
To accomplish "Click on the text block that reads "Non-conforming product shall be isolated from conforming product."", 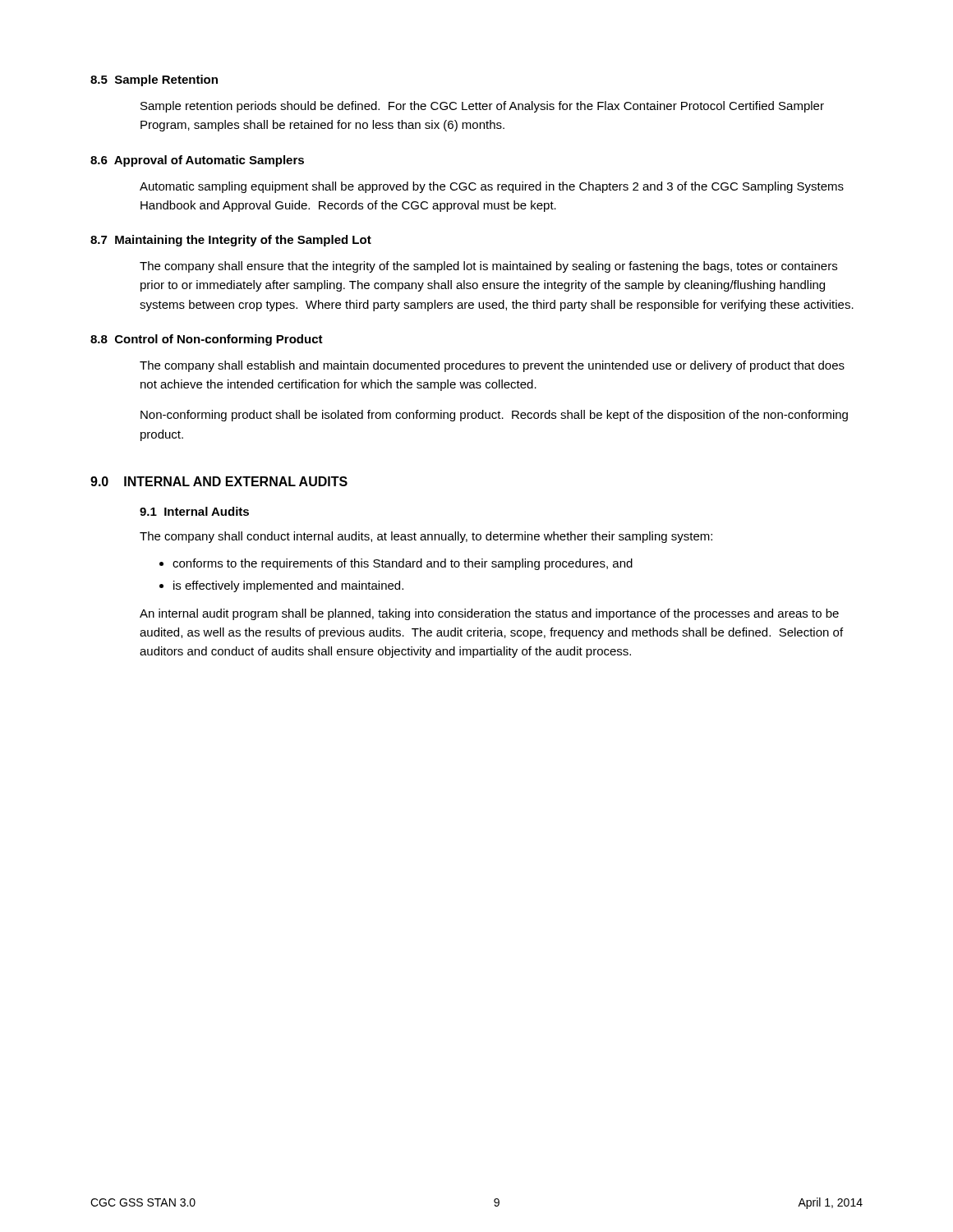I will click(x=494, y=424).
